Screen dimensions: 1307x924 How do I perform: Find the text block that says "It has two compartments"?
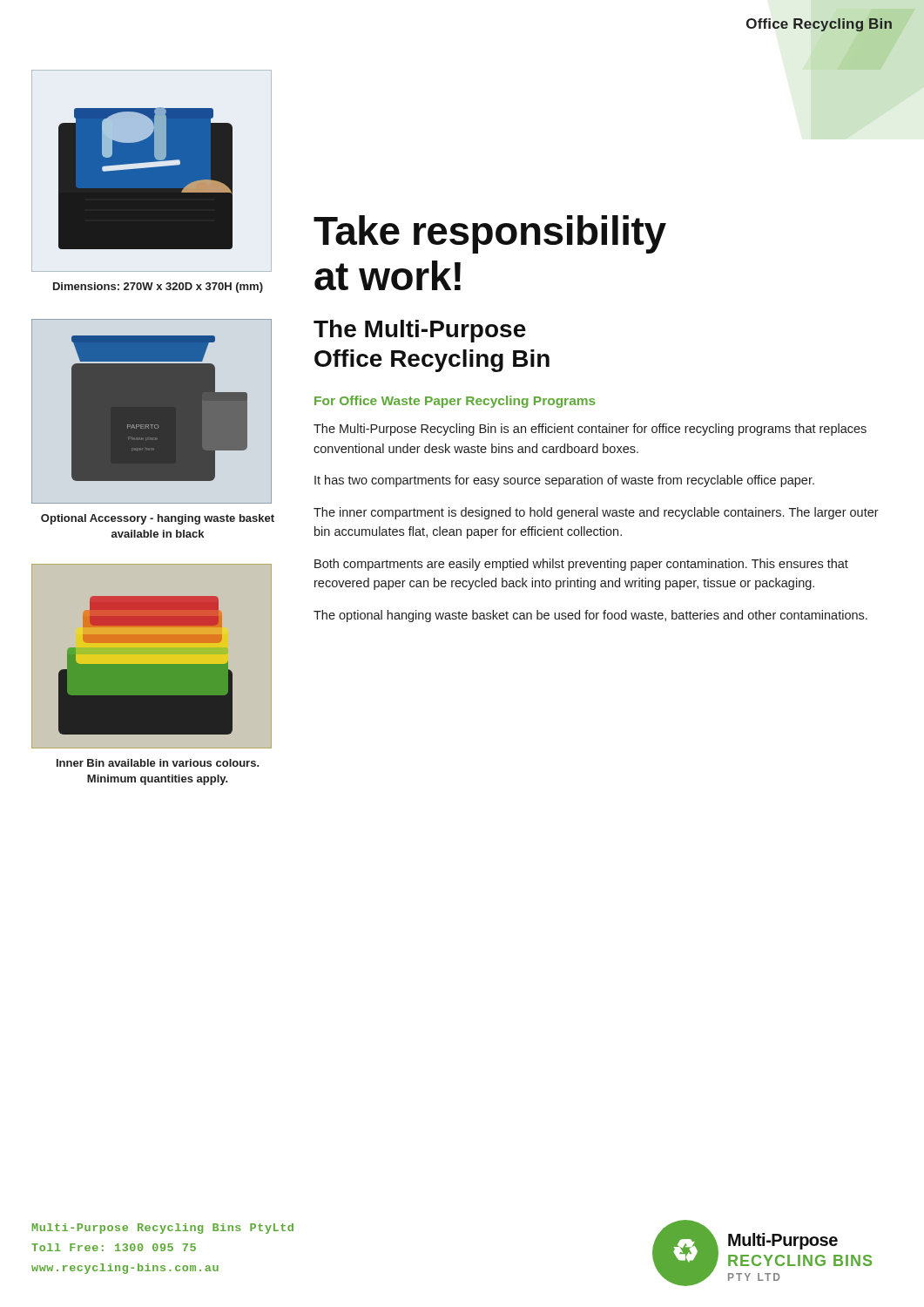(564, 480)
